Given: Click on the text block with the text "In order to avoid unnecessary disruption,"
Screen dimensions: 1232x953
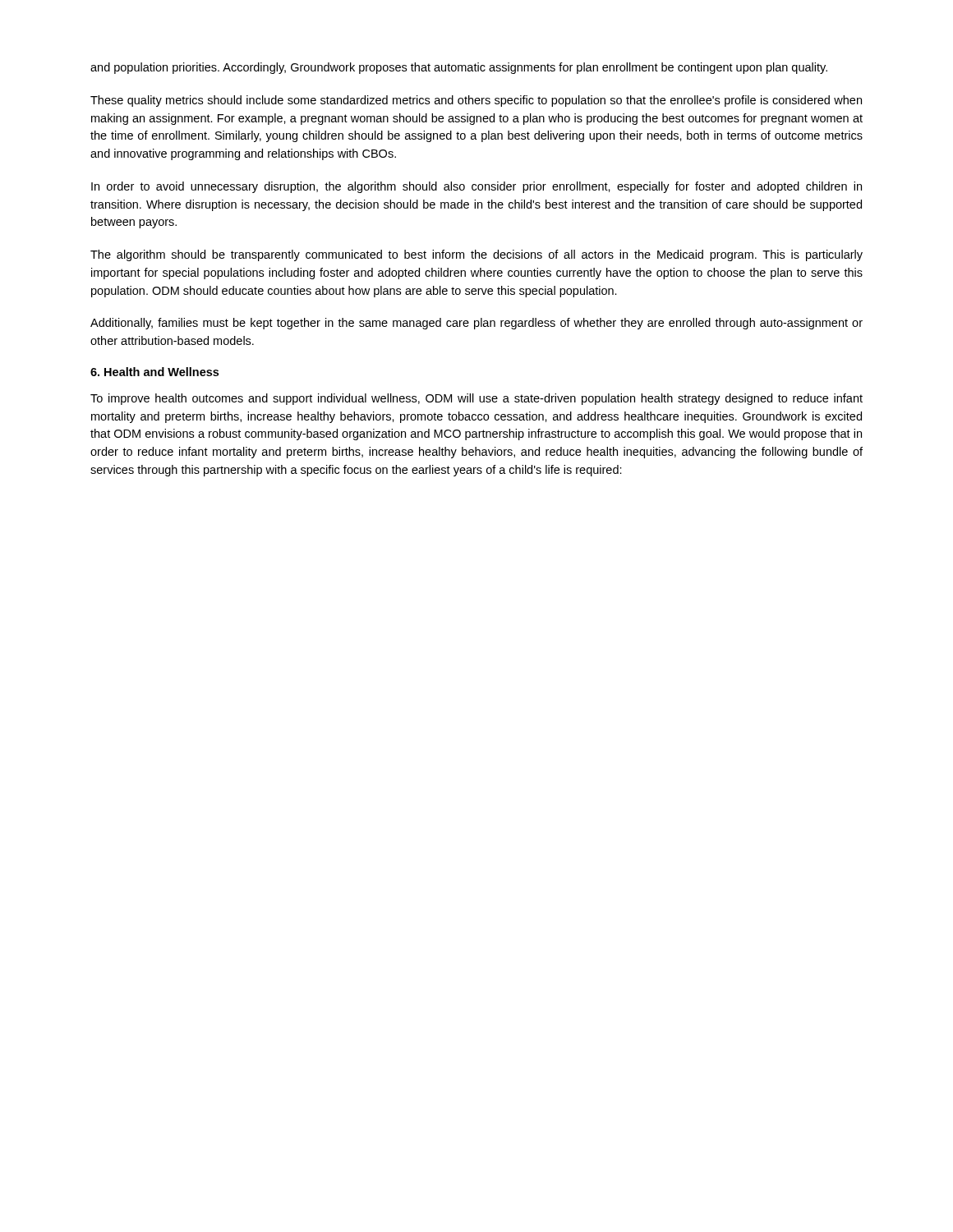Looking at the screenshot, I should click(476, 204).
